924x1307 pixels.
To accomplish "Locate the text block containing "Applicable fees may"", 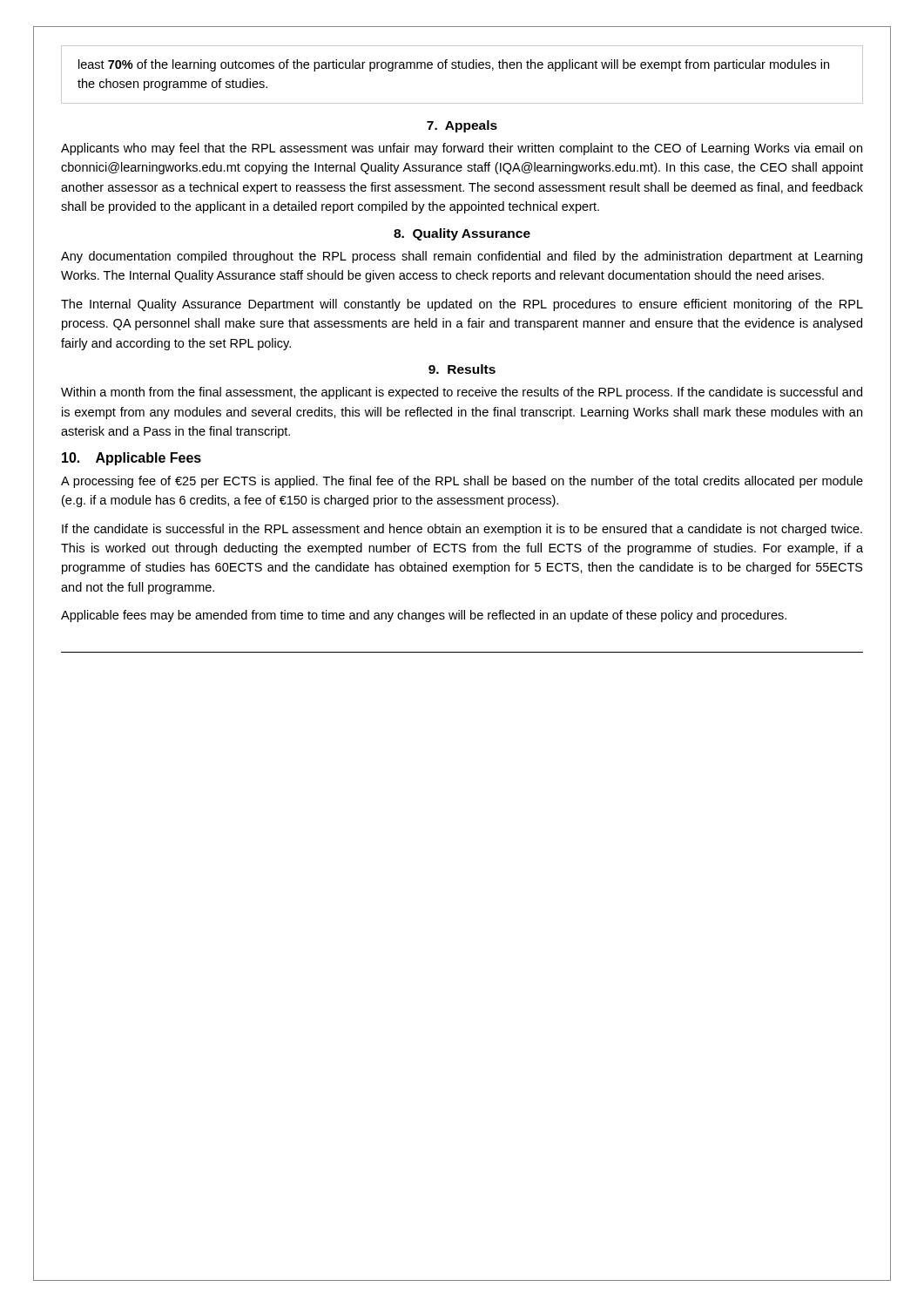I will (x=424, y=615).
